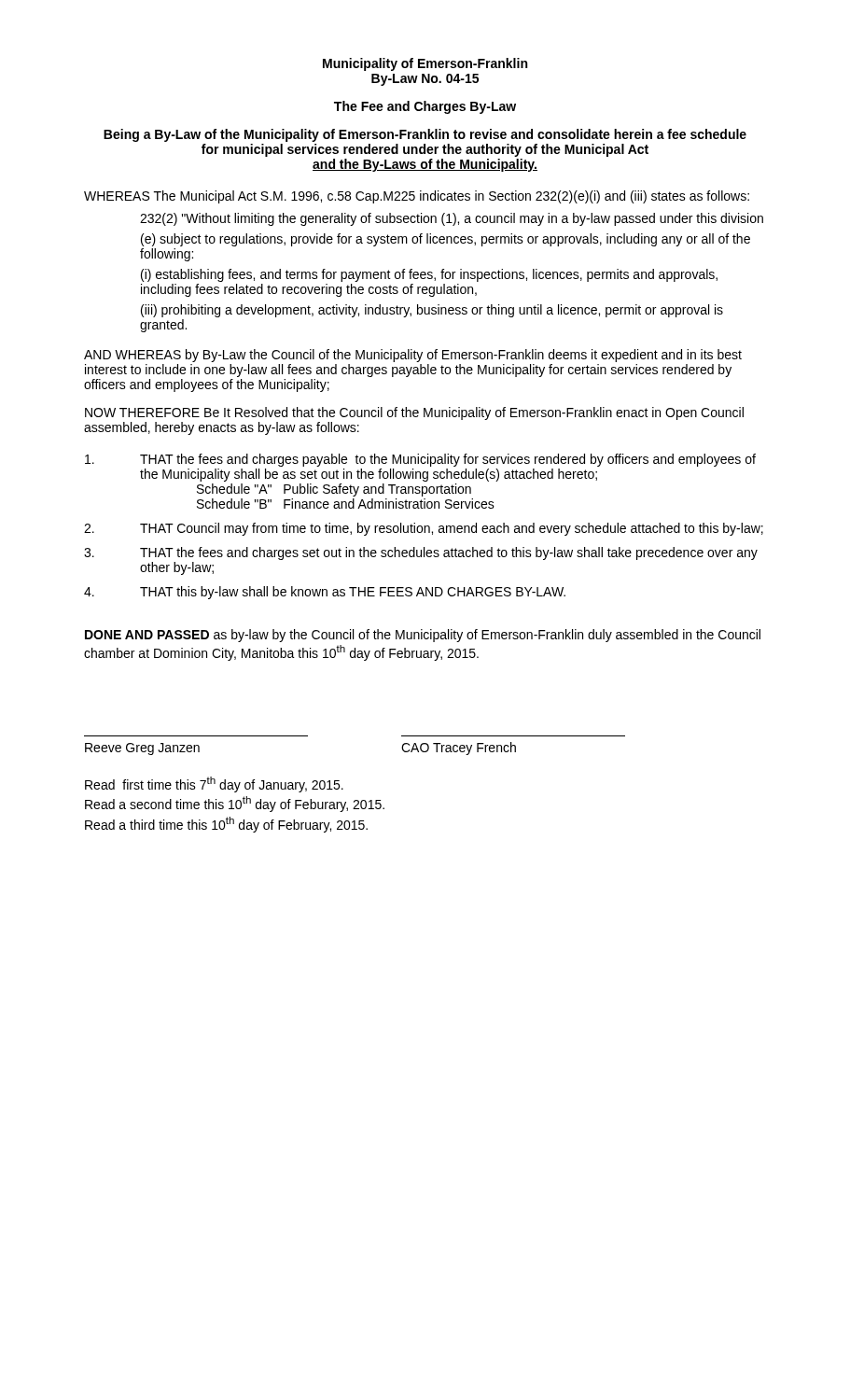The width and height of the screenshot is (850, 1400).
Task: Locate the text that says "Reeve Greg Janzen CAO Tracey French"
Action: 425,745
